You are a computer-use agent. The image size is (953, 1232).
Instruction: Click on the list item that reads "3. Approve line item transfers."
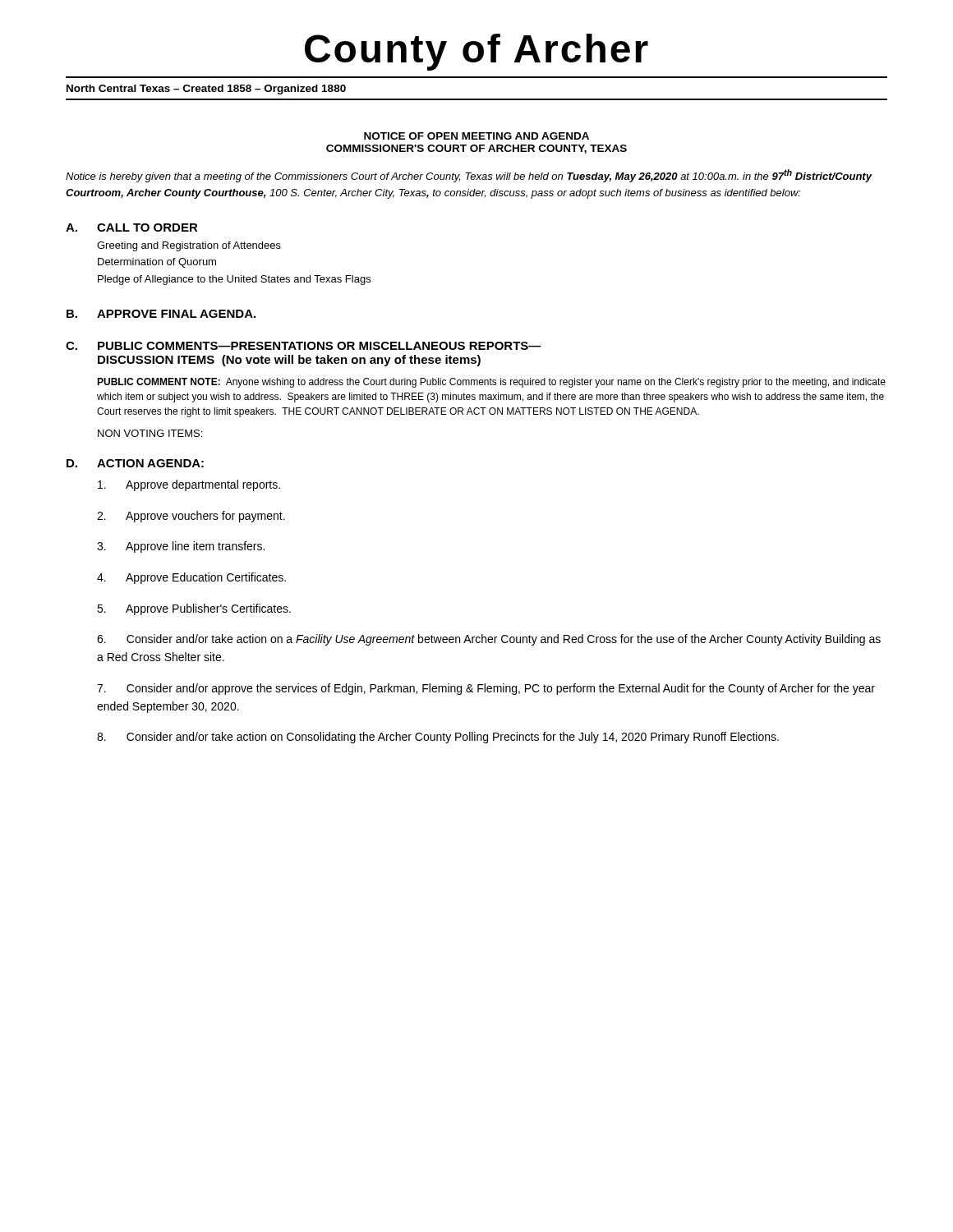pos(181,547)
